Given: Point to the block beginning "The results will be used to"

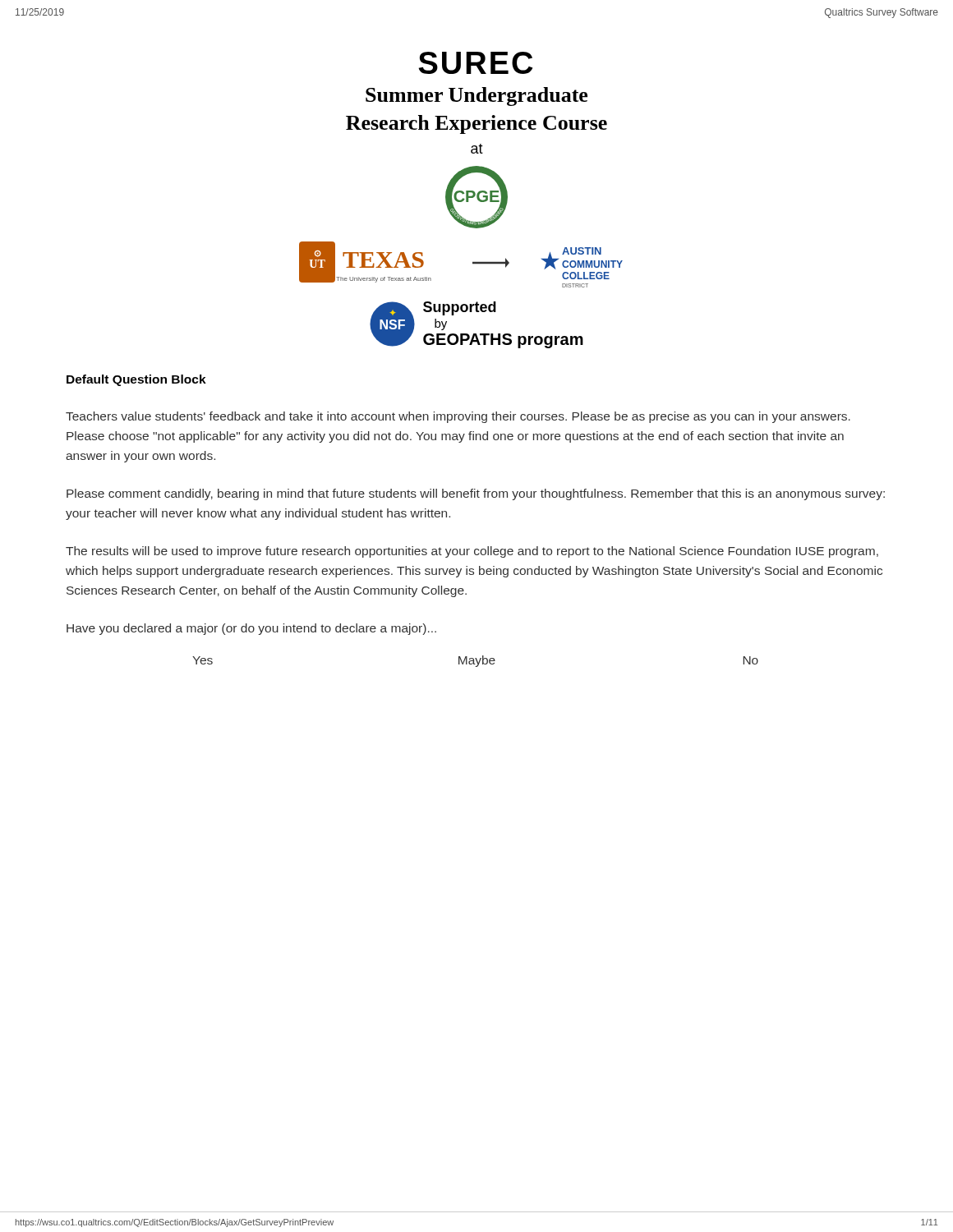Looking at the screenshot, I should [474, 570].
